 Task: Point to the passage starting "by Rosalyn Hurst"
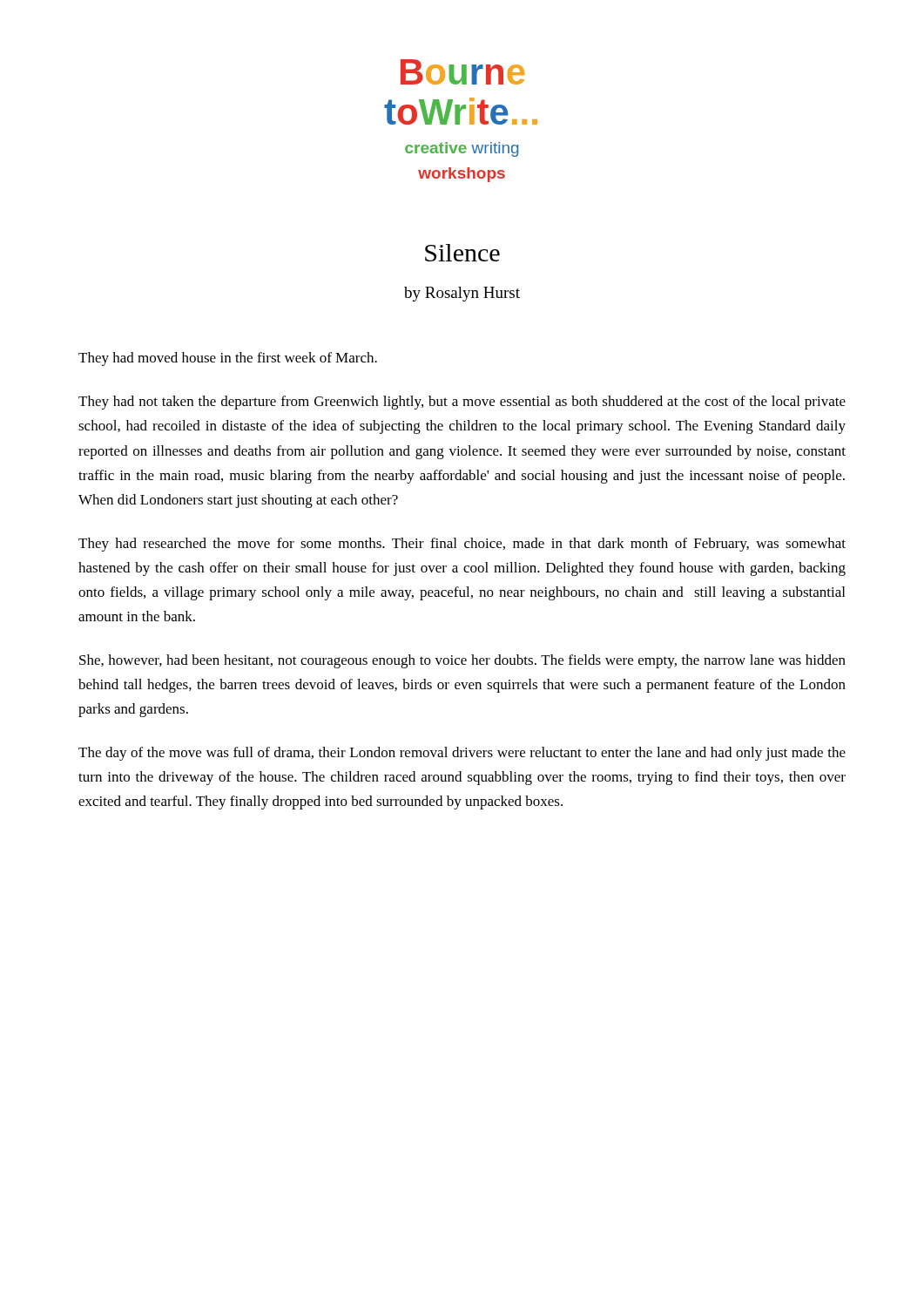click(462, 293)
